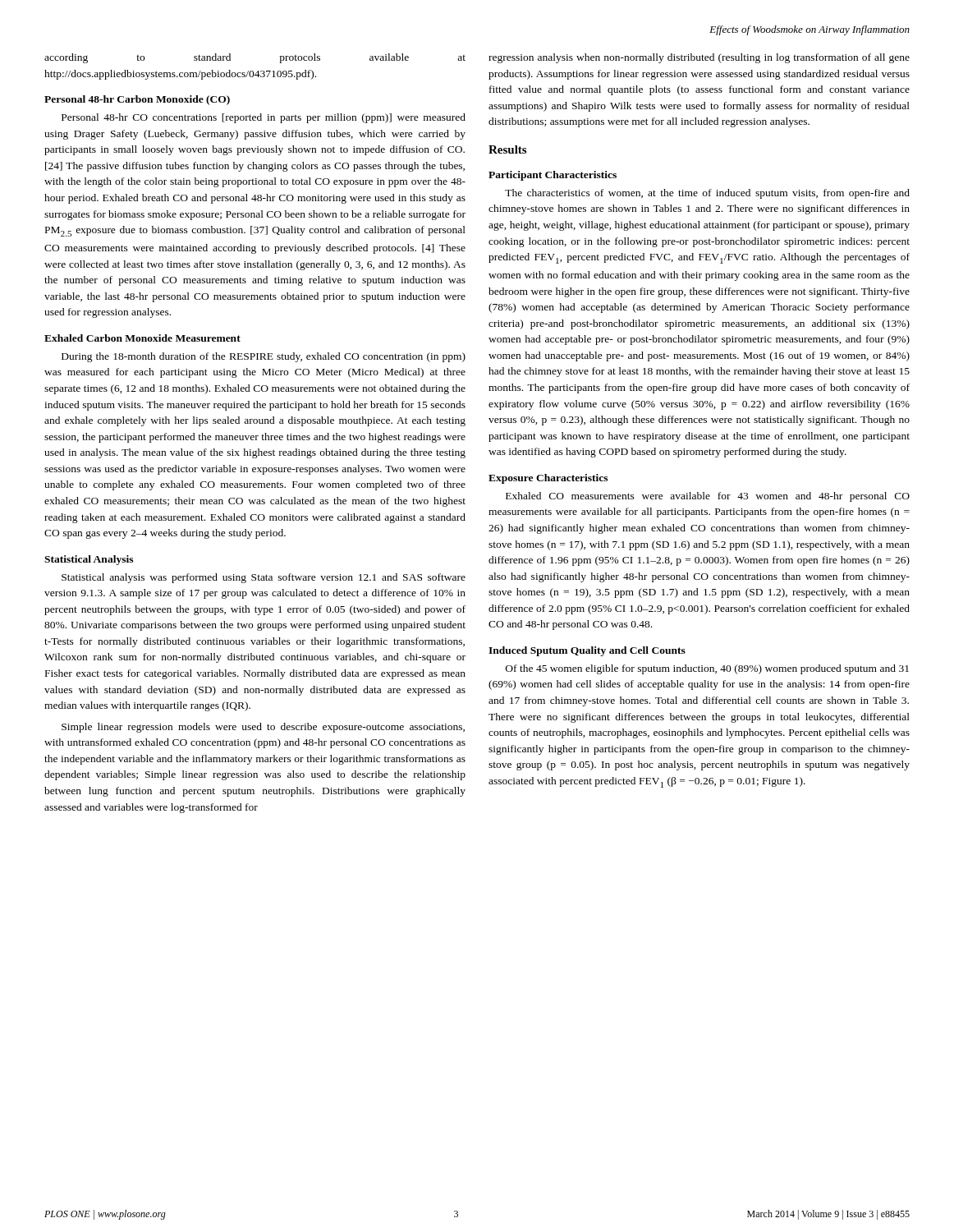Point to the text starting "Personal 48-hr Carbon Monoxide (CO)"
The width and height of the screenshot is (954, 1232).
tap(137, 99)
